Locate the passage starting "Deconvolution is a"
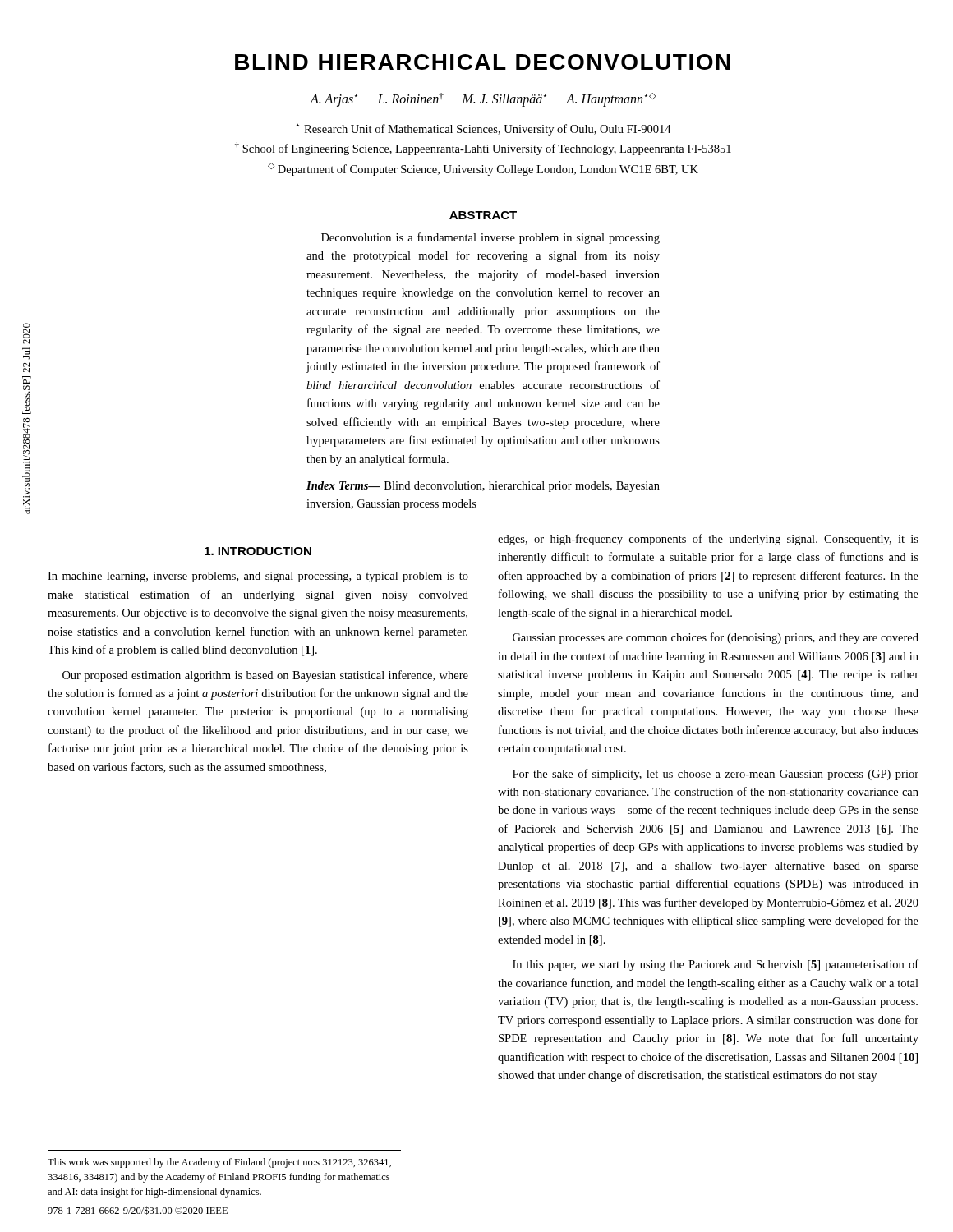Viewport: 953px width, 1232px height. (x=483, y=371)
